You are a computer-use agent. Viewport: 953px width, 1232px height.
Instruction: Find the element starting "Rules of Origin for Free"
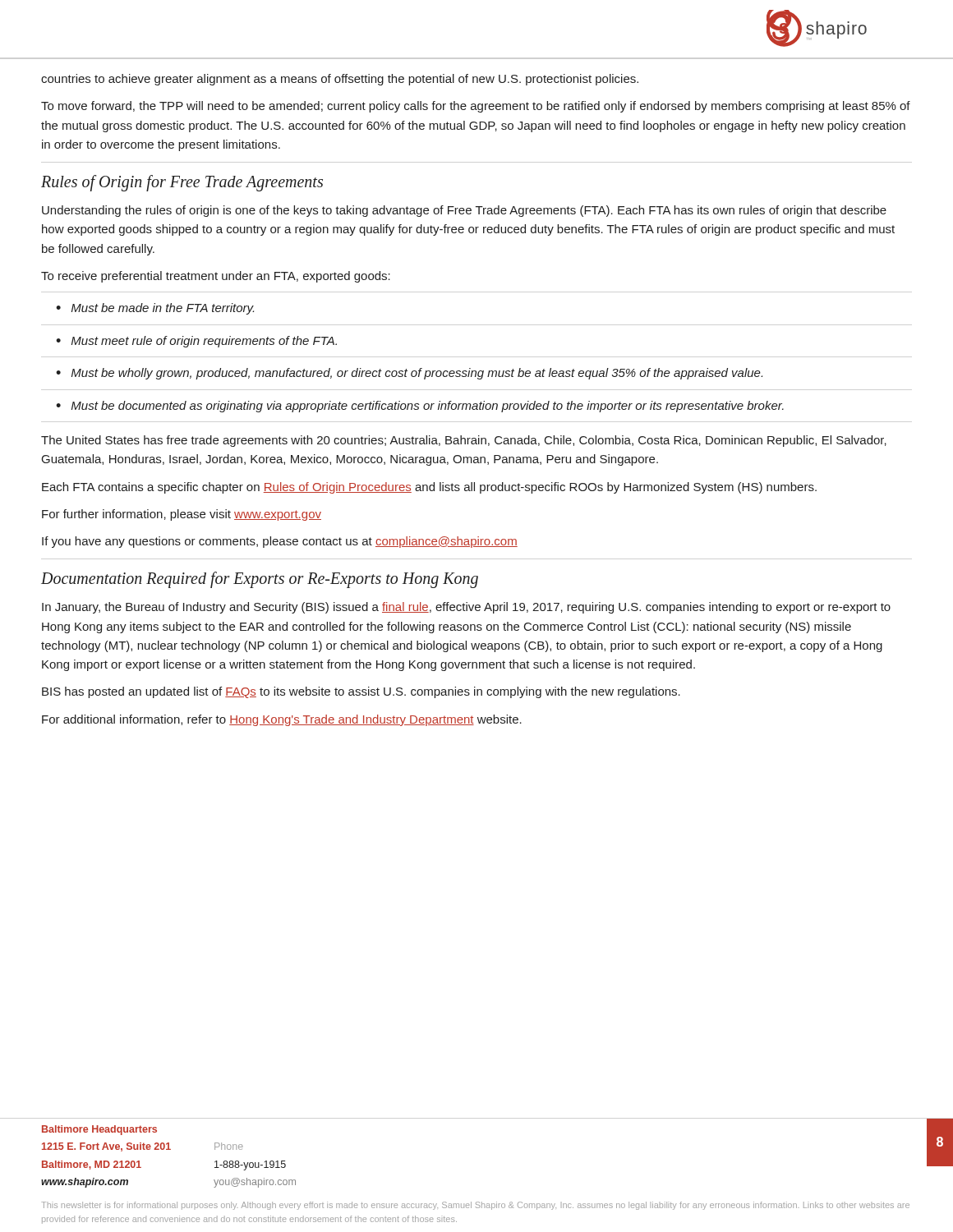pos(182,182)
